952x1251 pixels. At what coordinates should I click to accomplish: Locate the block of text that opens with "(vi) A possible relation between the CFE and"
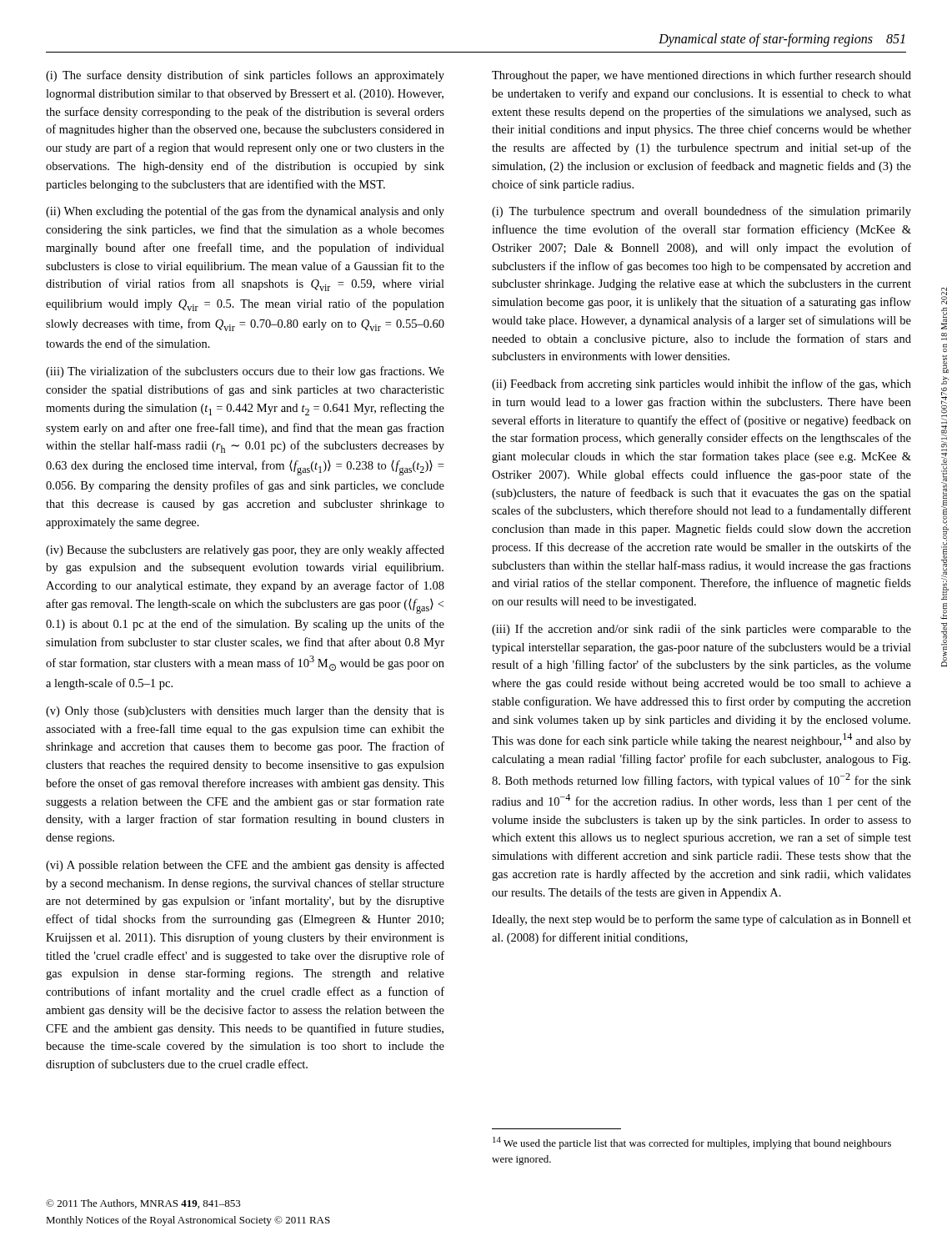(x=245, y=965)
